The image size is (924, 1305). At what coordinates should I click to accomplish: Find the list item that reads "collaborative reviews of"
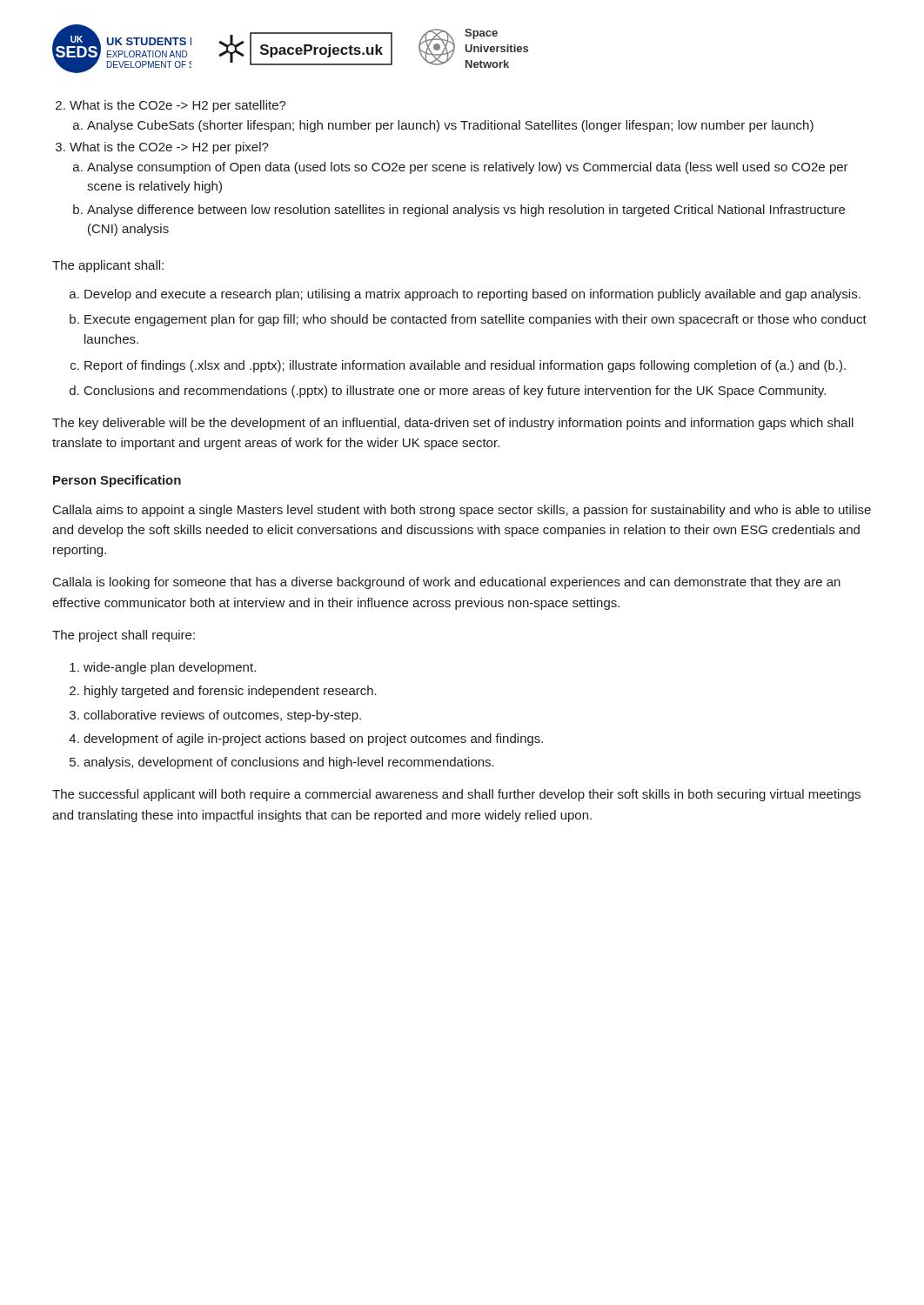click(223, 714)
